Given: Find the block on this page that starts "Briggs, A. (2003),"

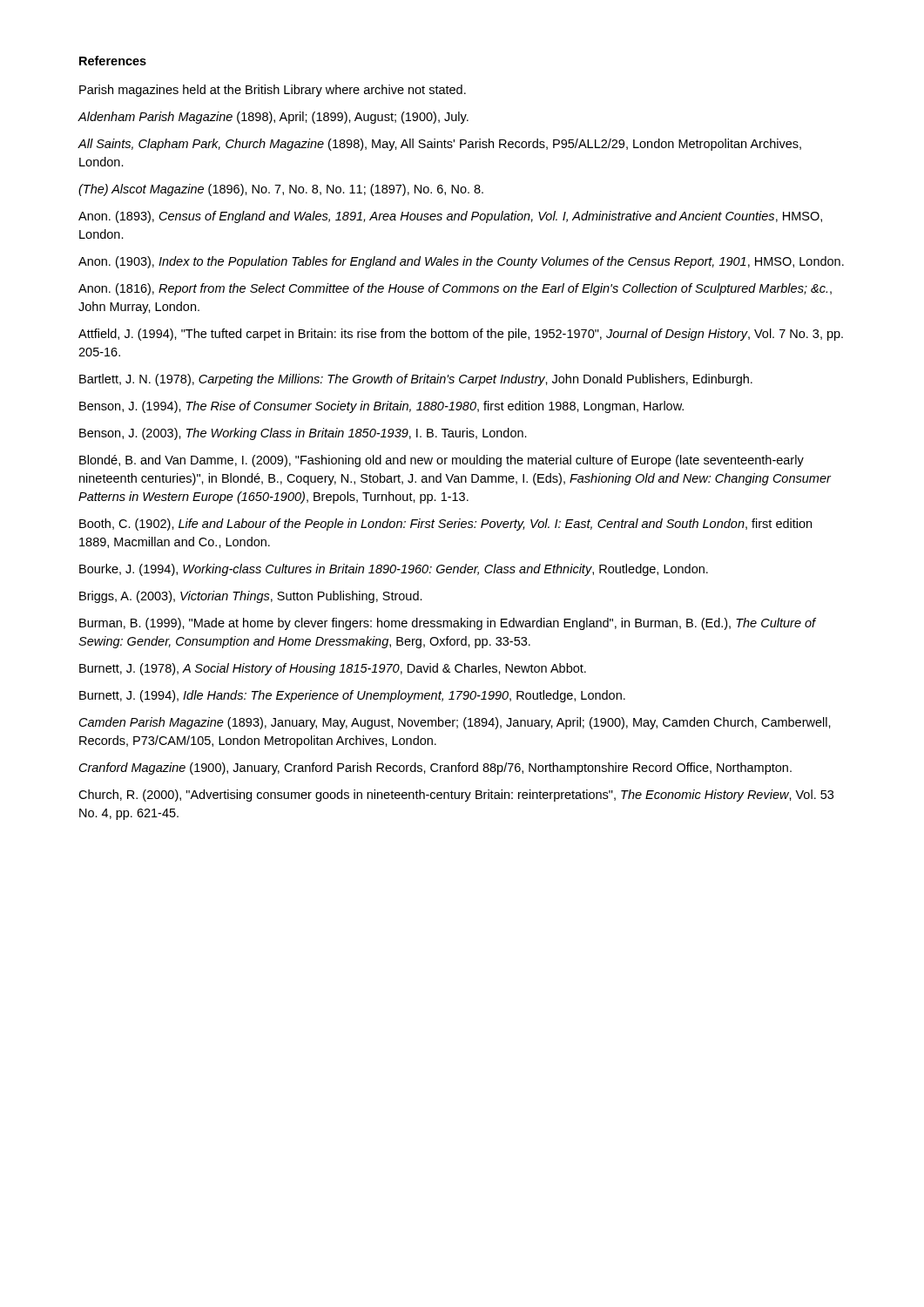Looking at the screenshot, I should (251, 596).
